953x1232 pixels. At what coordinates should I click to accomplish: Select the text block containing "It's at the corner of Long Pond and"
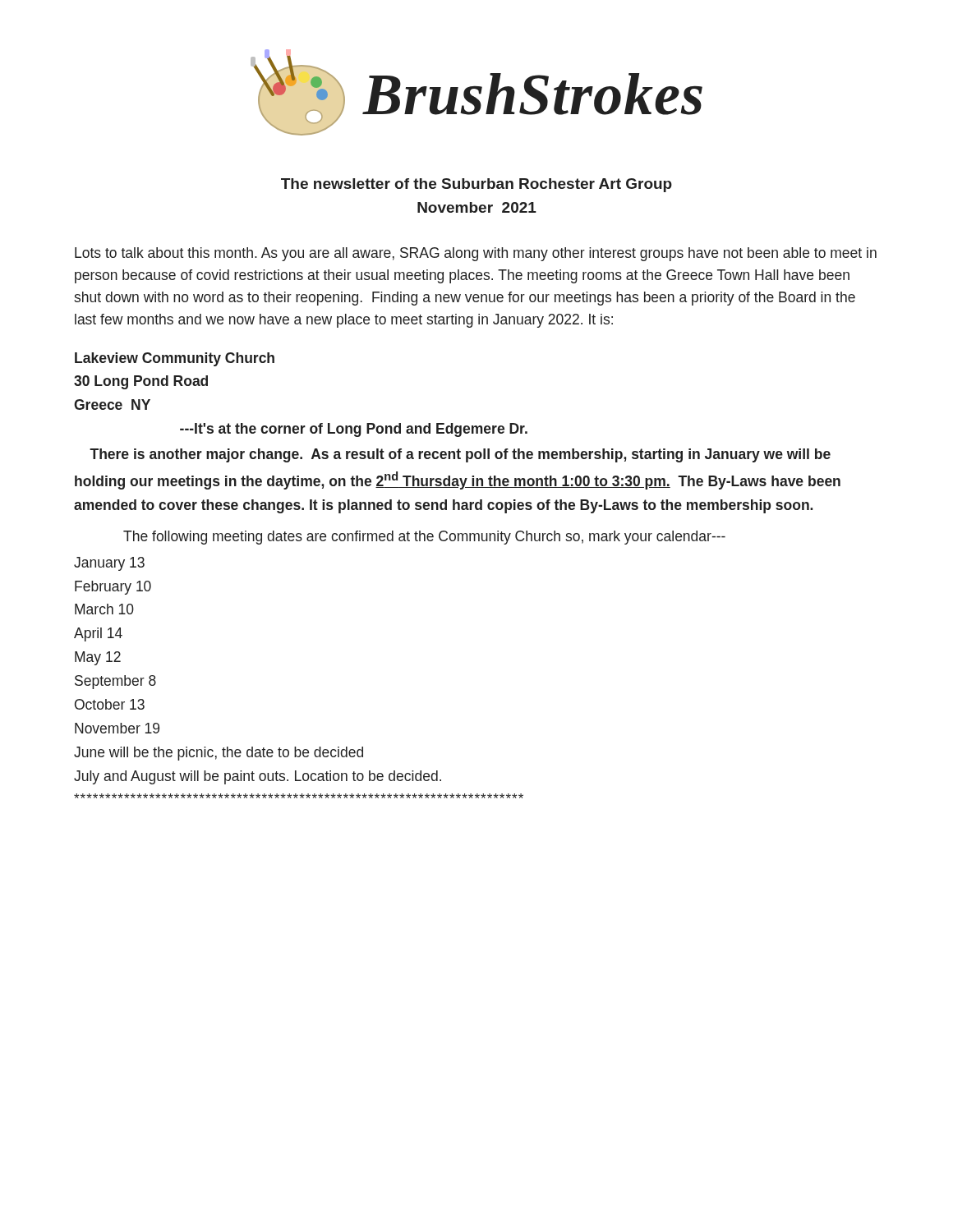coord(334,429)
